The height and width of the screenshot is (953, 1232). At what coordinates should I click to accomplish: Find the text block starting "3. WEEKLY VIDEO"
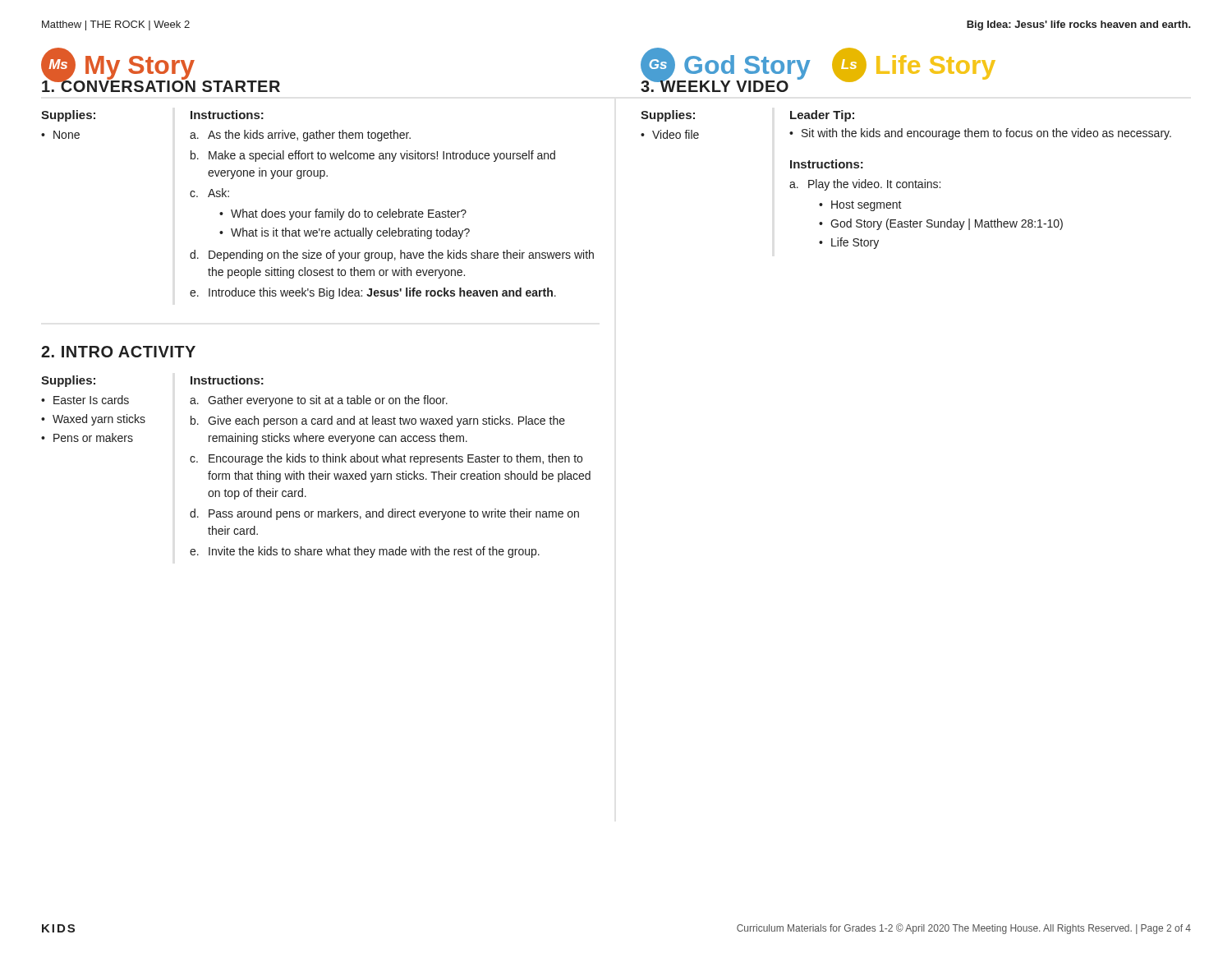pos(715,86)
